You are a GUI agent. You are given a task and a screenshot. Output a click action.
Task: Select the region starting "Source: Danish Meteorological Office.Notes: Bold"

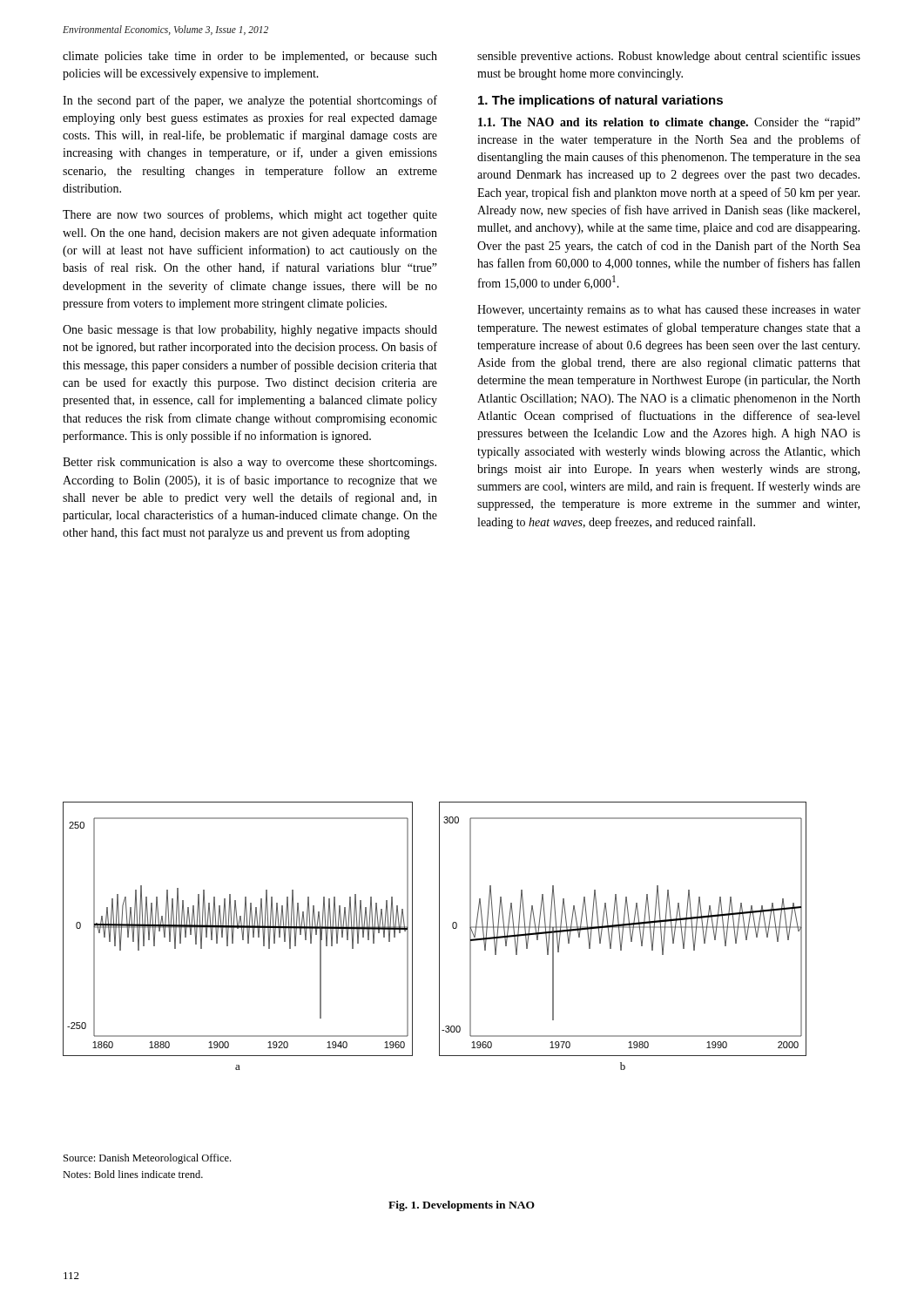[147, 1159]
